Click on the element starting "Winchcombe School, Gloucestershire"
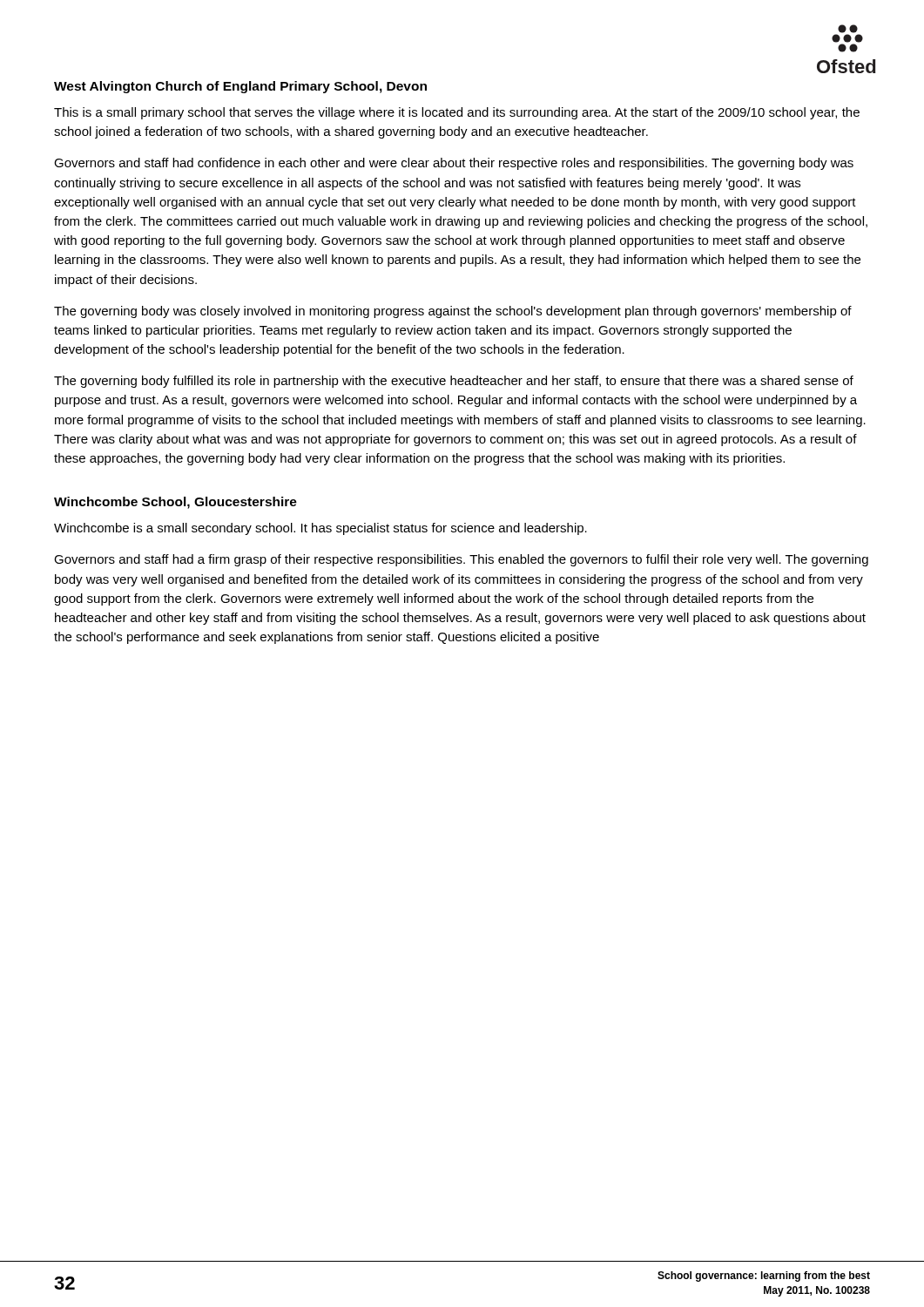Screen dimensions: 1307x924 click(x=175, y=502)
